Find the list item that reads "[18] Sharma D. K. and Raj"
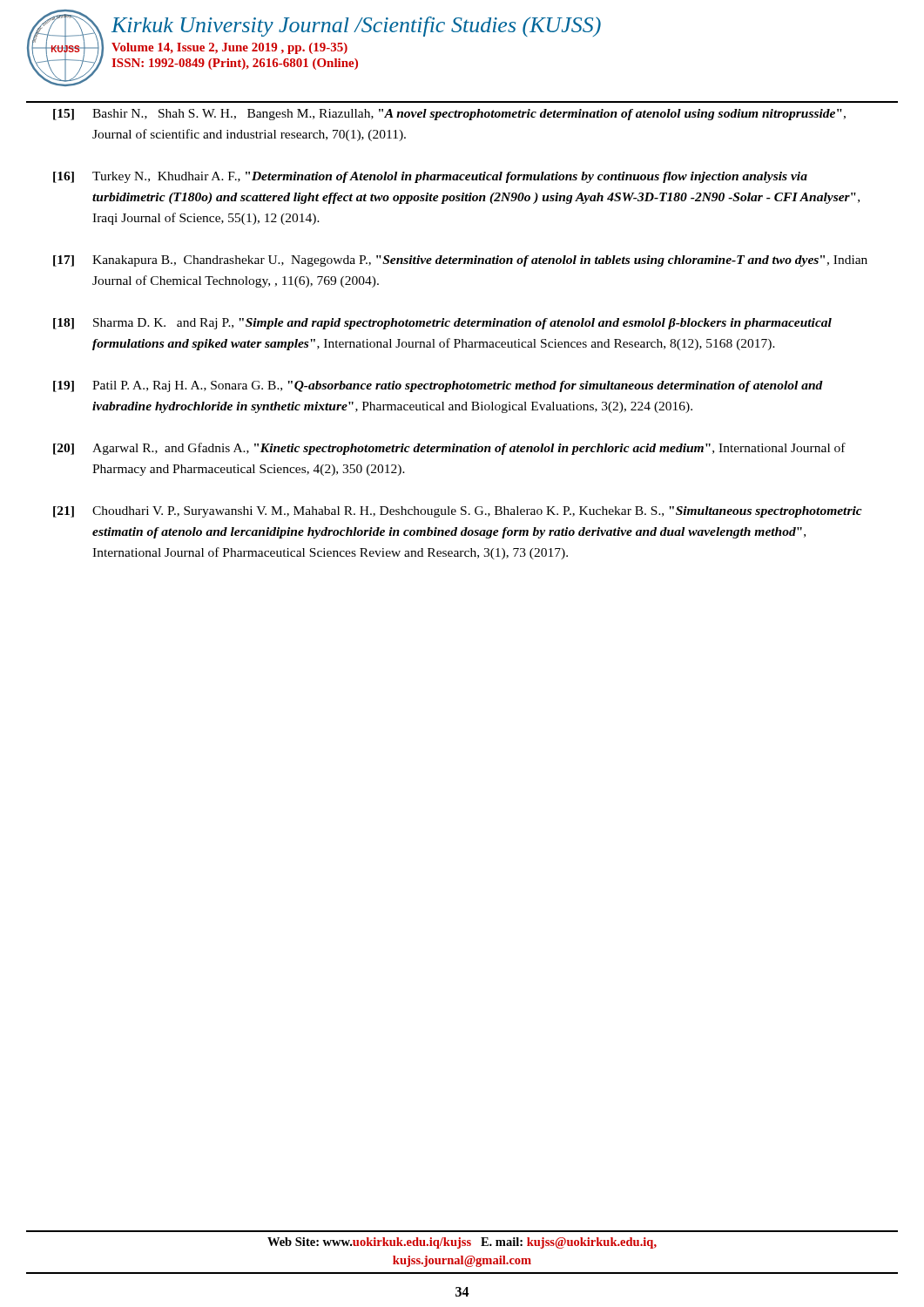Image resolution: width=924 pixels, height=1307 pixels. tap(462, 333)
